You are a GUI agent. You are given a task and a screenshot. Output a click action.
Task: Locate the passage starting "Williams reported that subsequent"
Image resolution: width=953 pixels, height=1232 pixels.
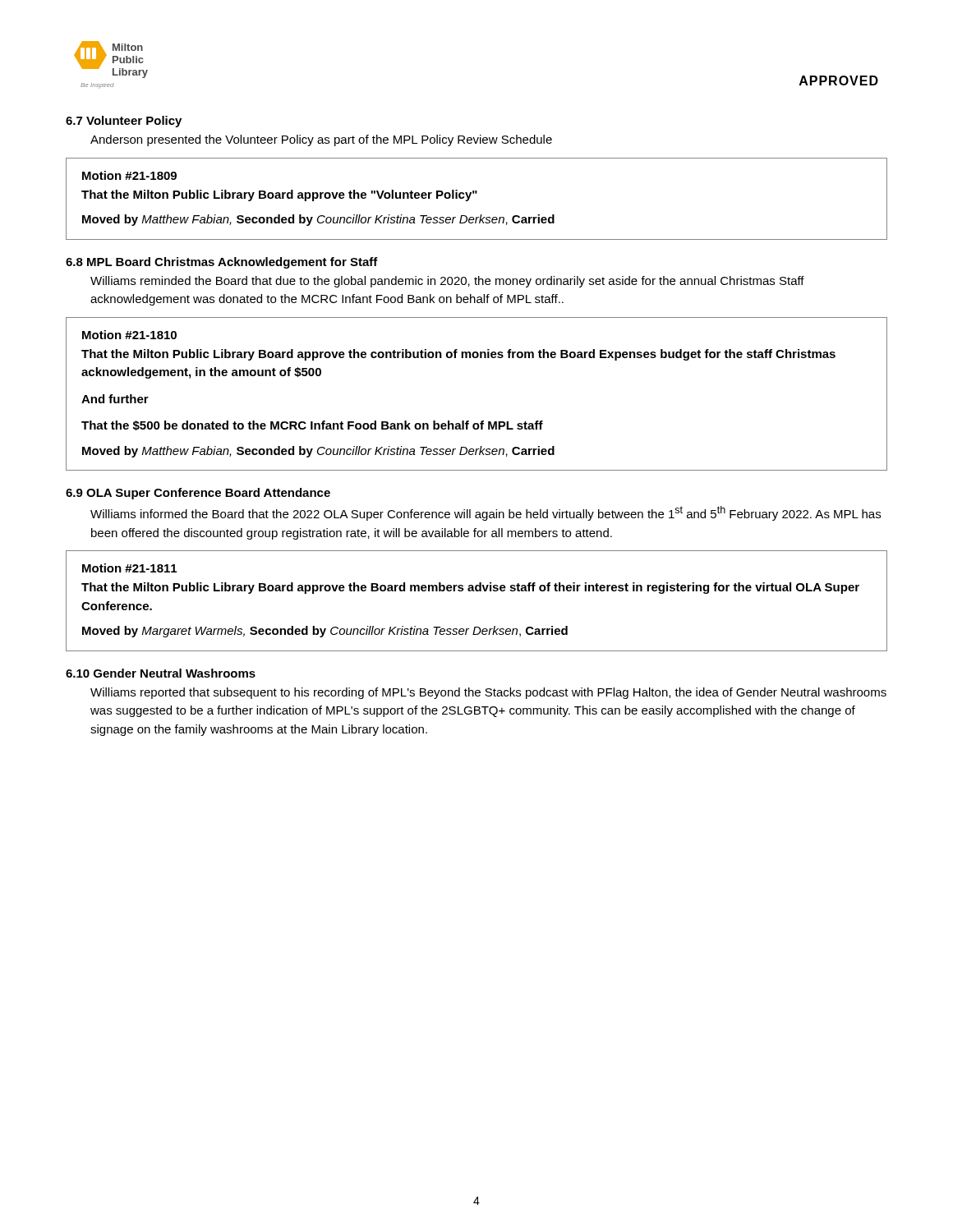488,710
